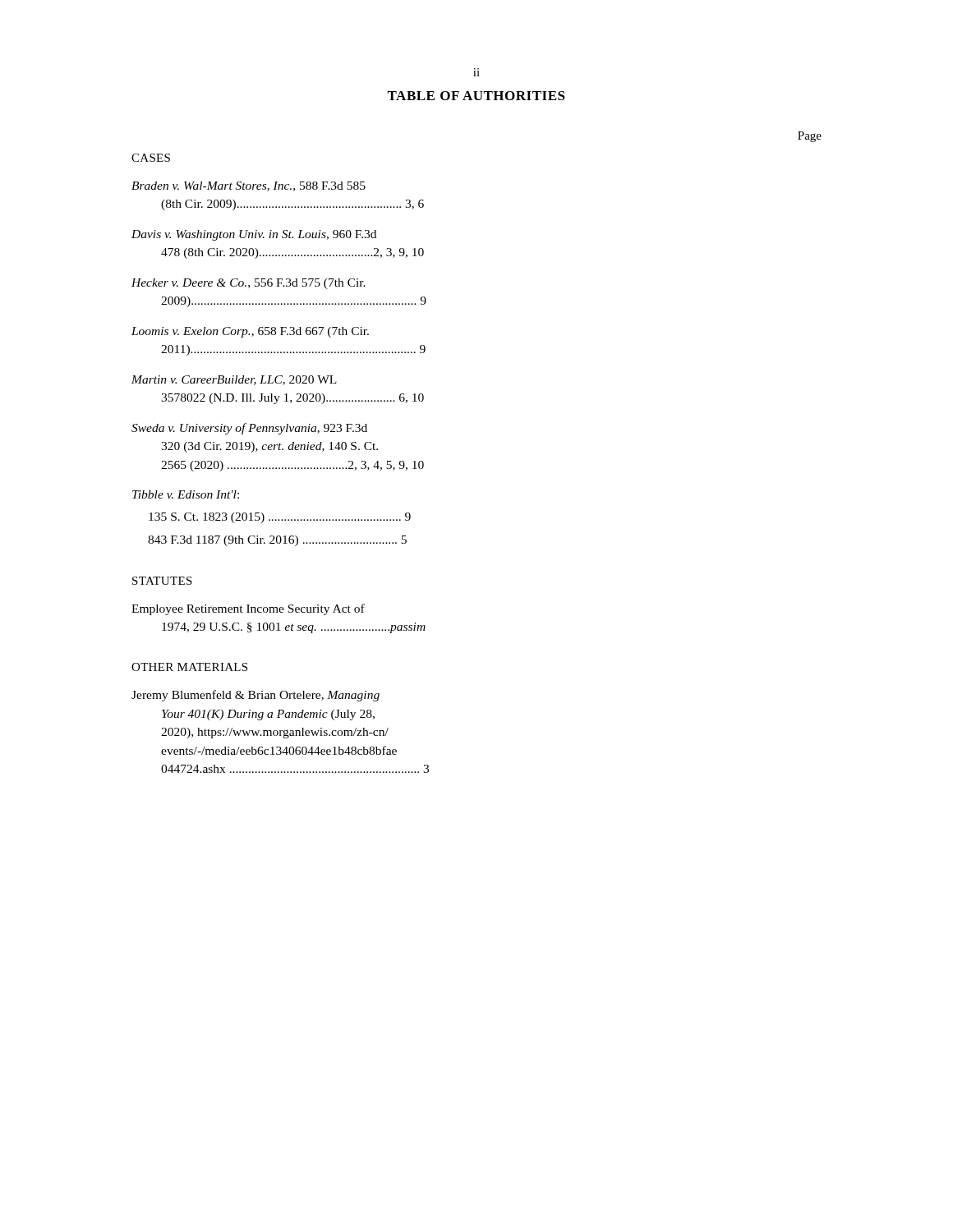Find the text starting "TABLE OF AUTHORITIES"

pyautogui.click(x=476, y=96)
